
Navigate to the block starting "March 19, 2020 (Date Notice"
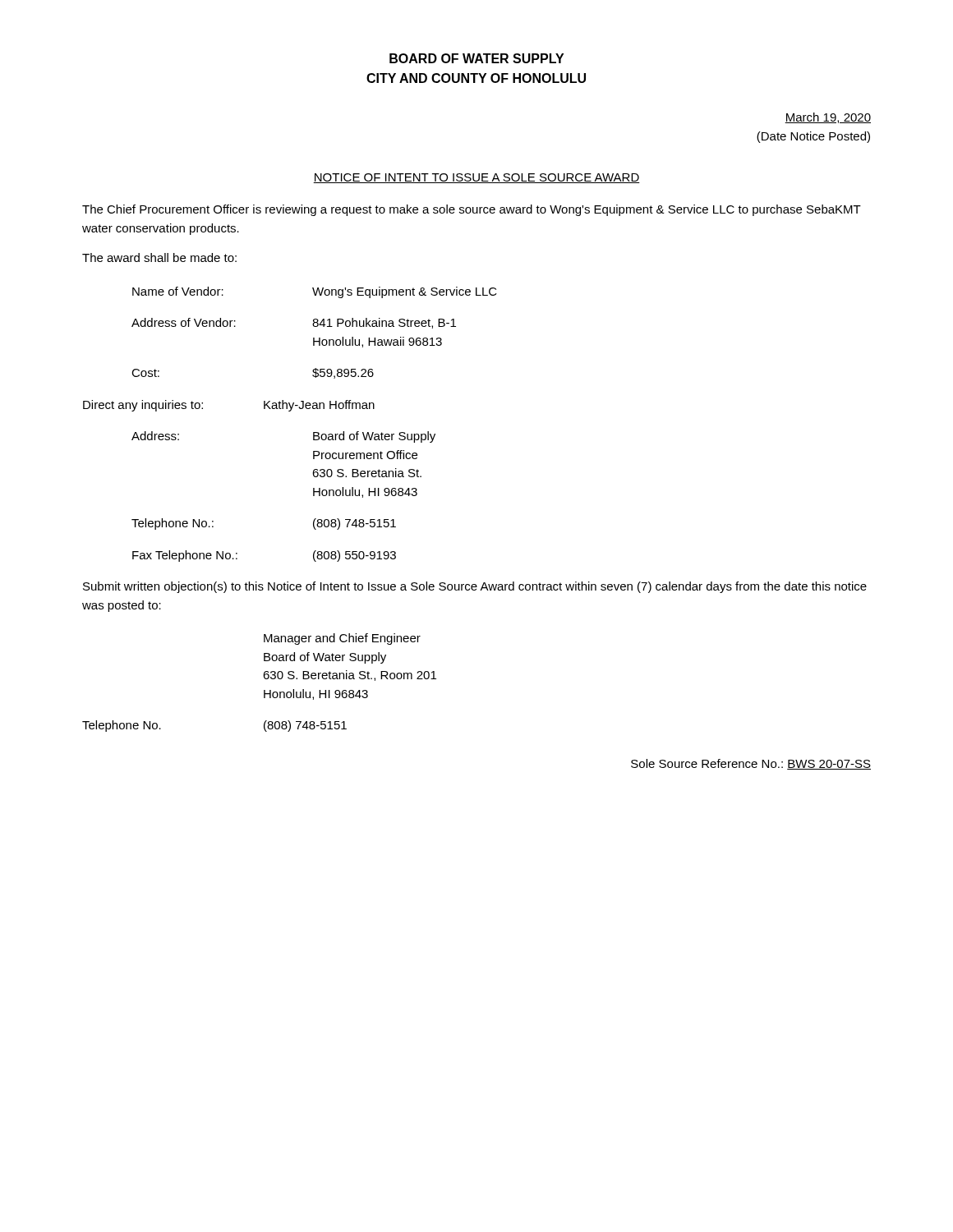(x=828, y=118)
